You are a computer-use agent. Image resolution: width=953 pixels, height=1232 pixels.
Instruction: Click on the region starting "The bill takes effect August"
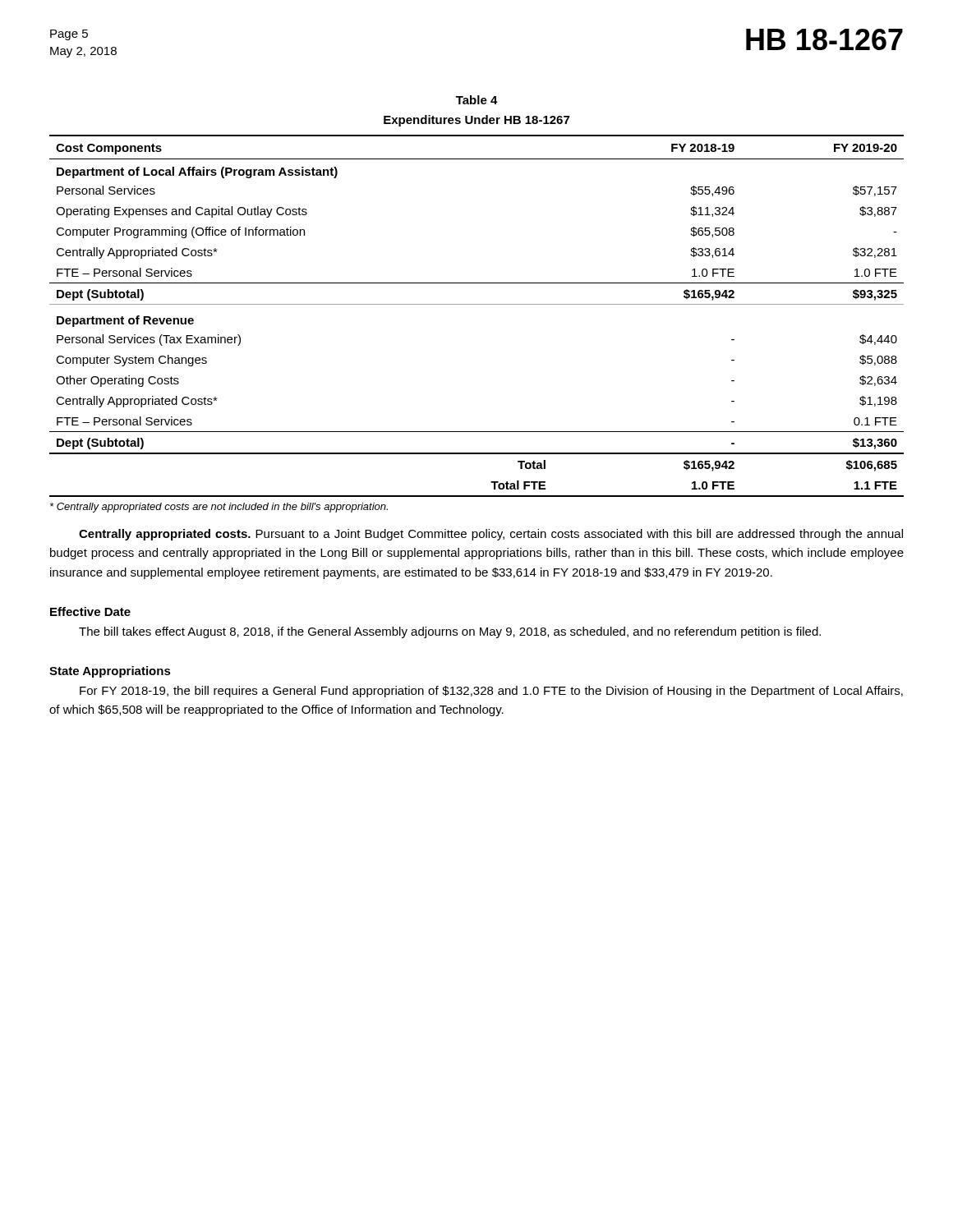450,631
